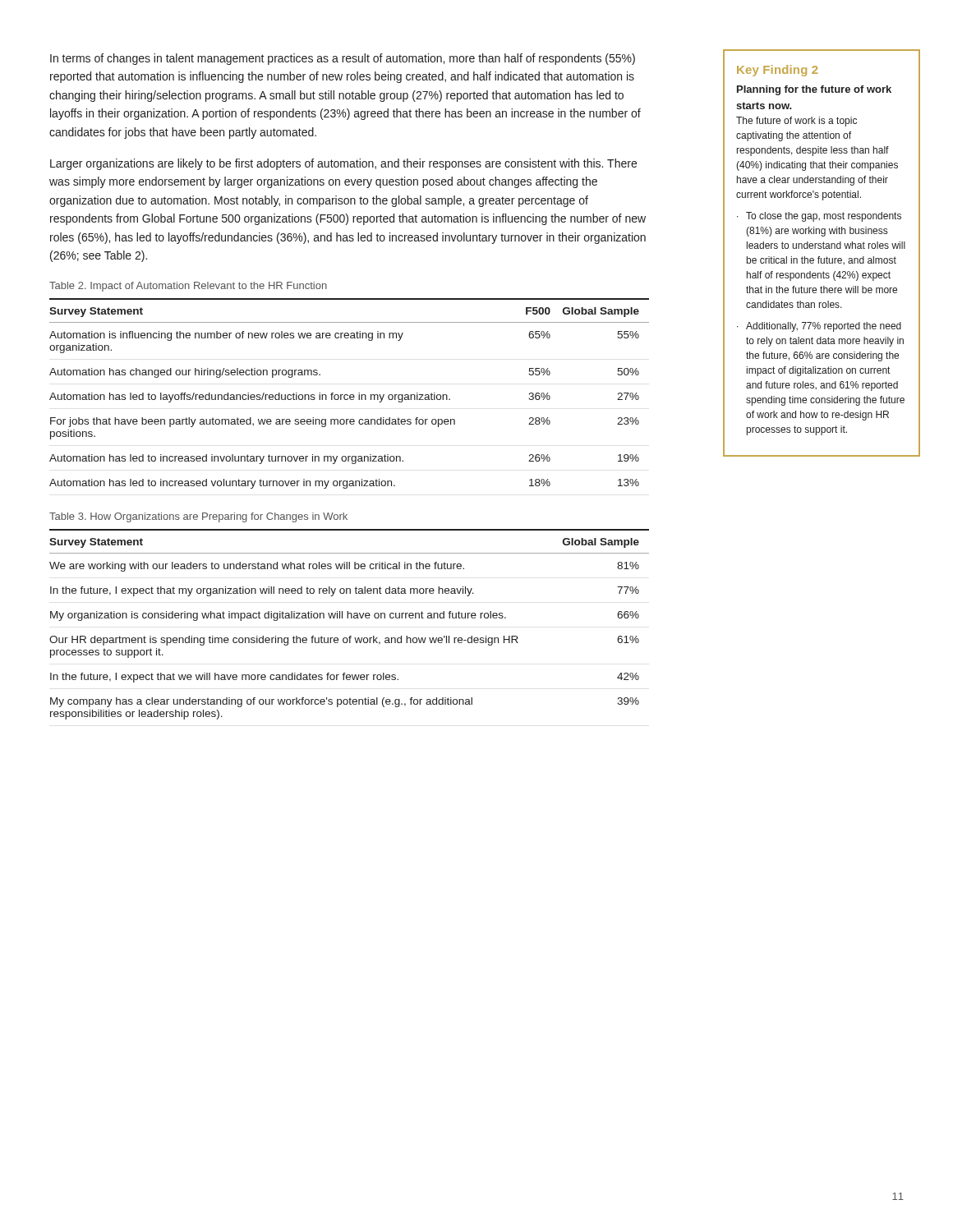The width and height of the screenshot is (953, 1232).
Task: Click the caption that begins "Table 3. How Organizations are Preparing"
Action: pyautogui.click(x=199, y=516)
